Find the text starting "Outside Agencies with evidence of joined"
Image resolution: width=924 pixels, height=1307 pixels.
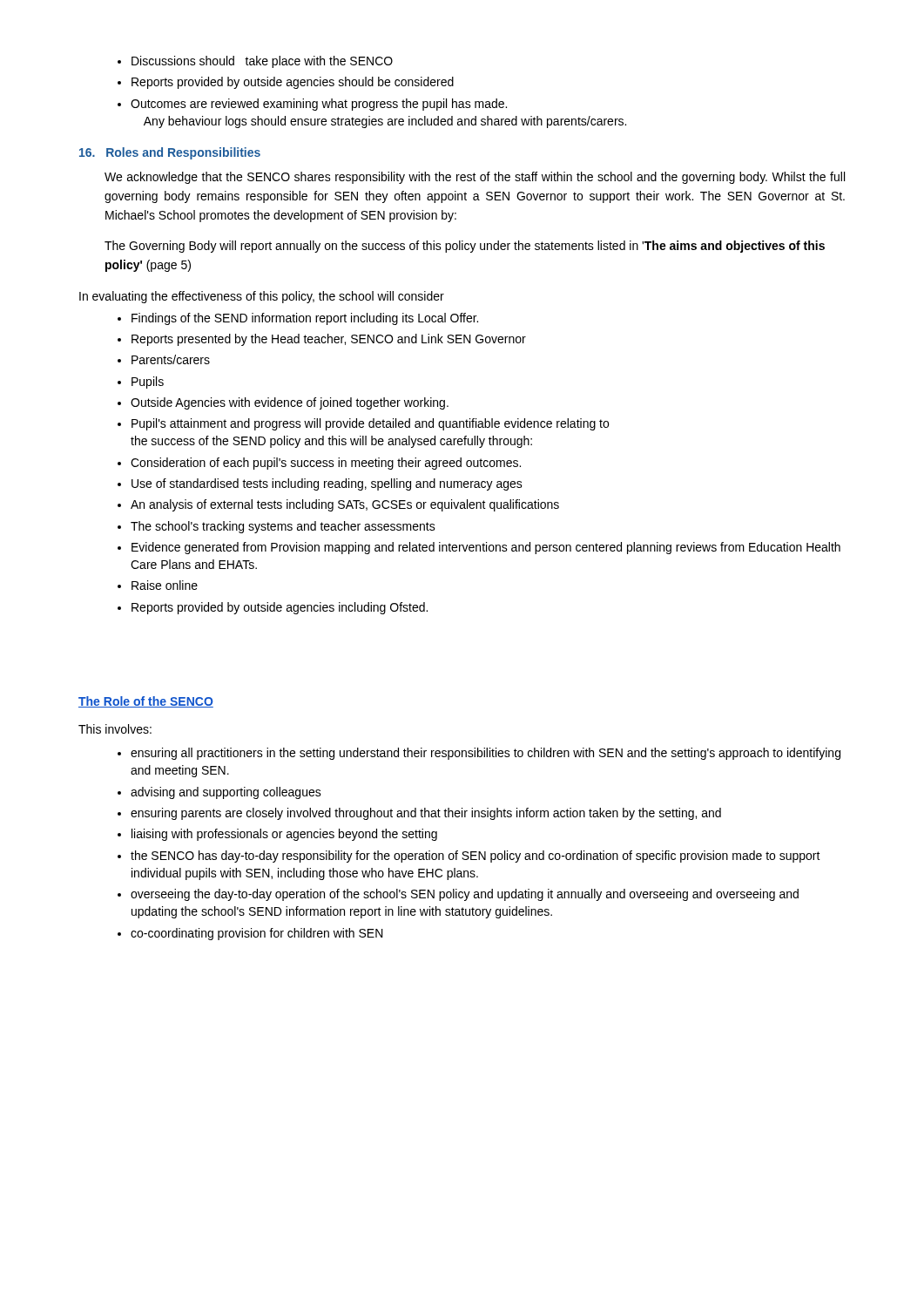(x=283, y=403)
